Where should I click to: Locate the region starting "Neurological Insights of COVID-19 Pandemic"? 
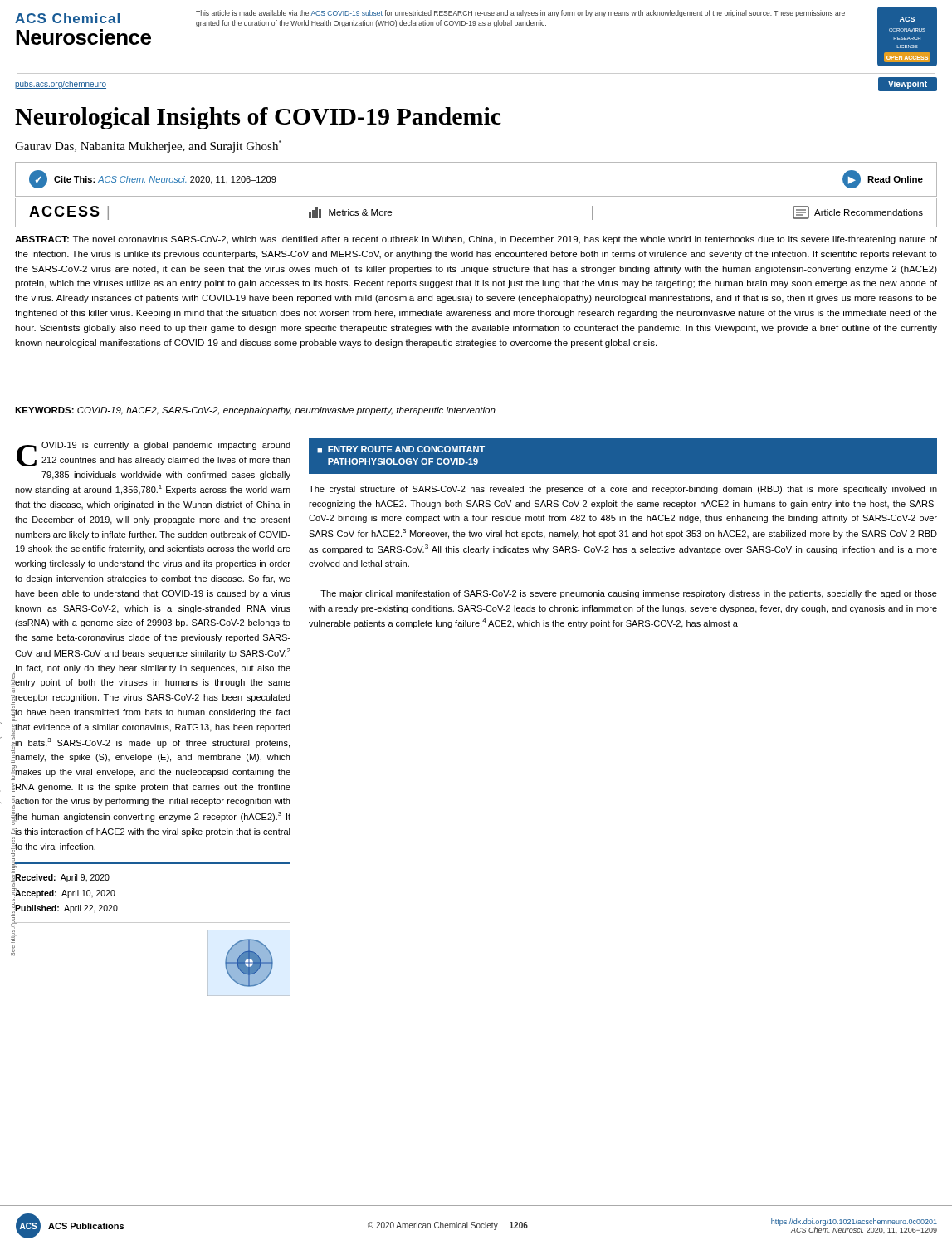[x=258, y=116]
